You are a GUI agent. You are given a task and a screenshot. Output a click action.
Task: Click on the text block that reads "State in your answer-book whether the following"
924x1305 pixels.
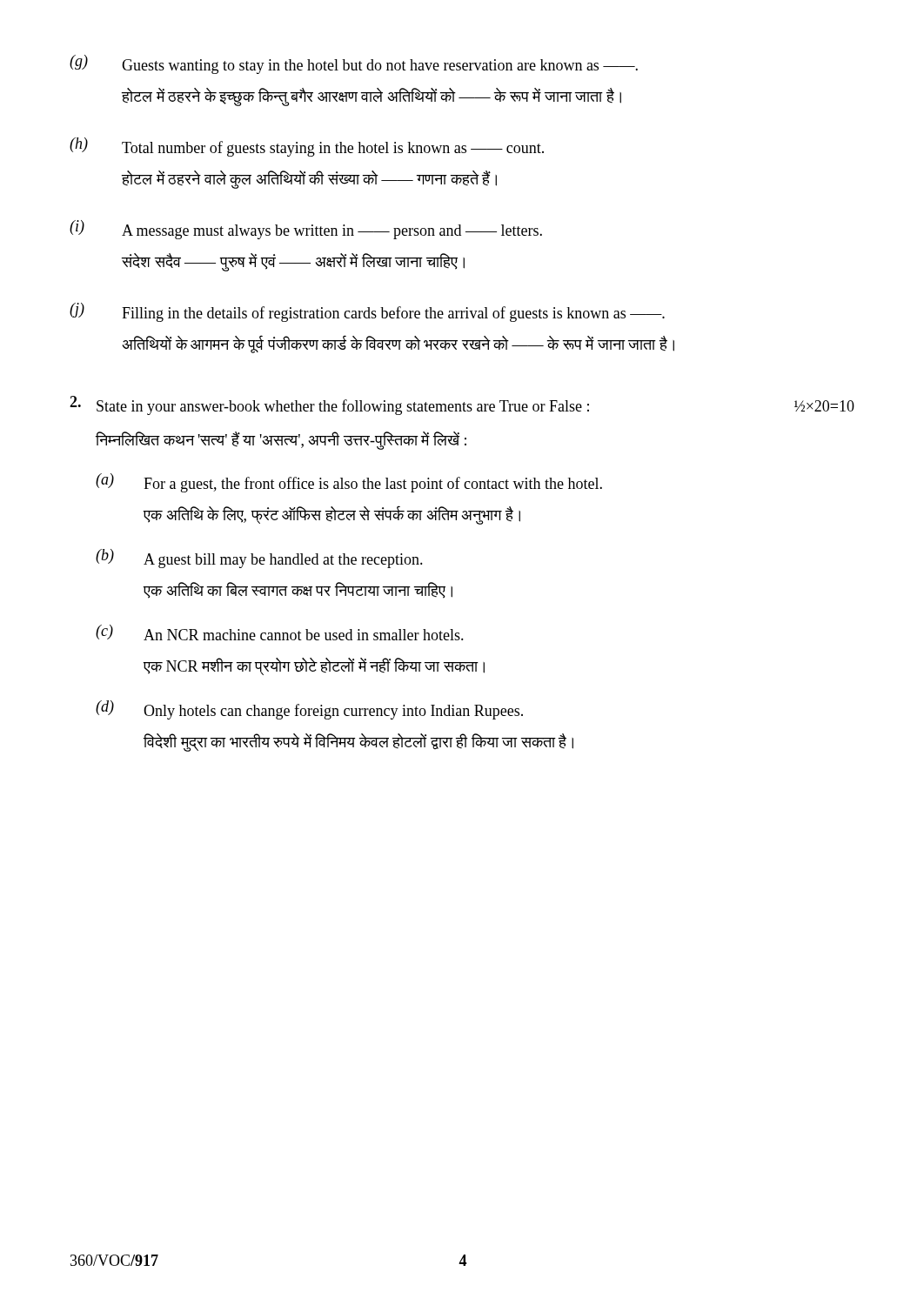(x=462, y=407)
